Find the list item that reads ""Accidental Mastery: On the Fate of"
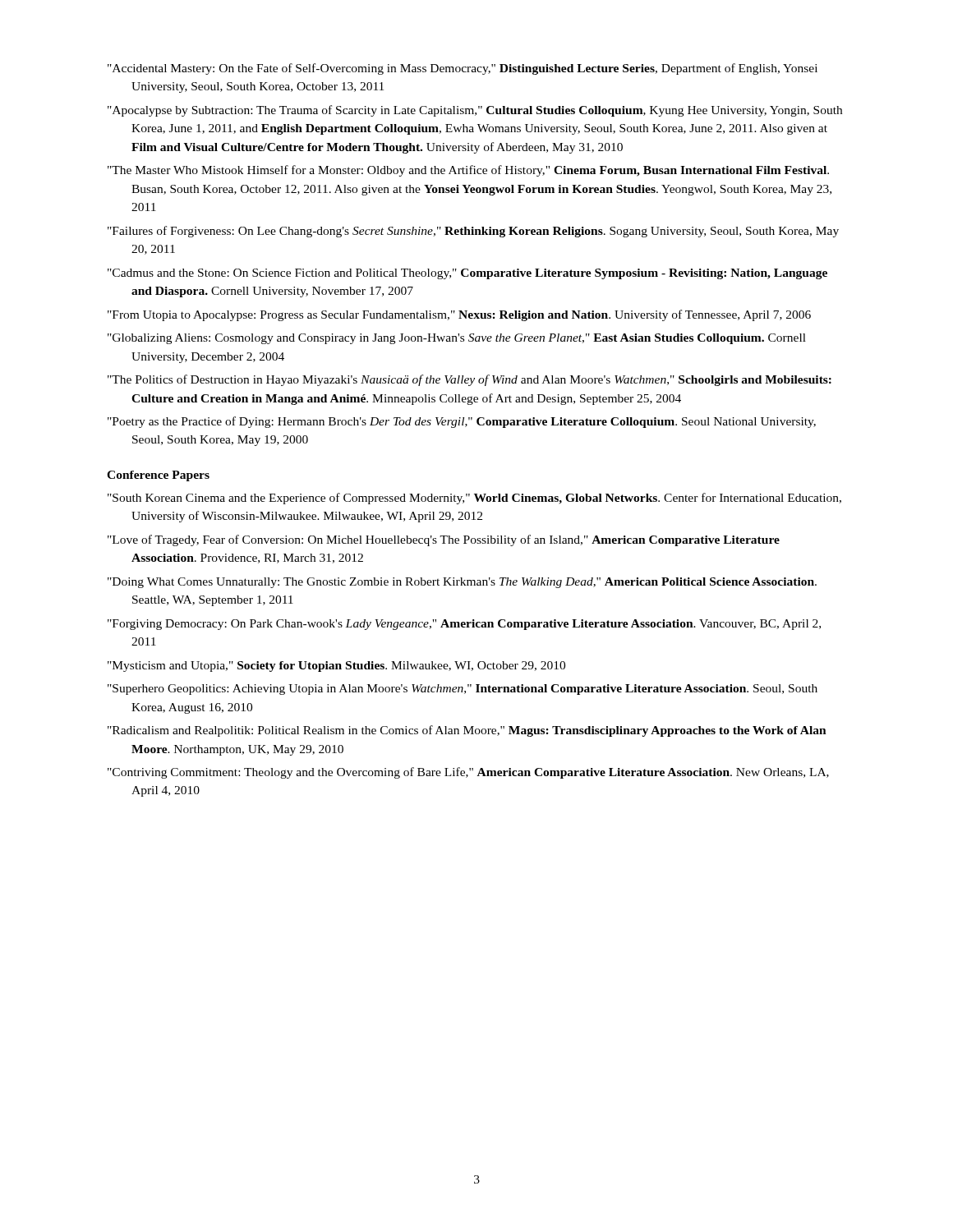The width and height of the screenshot is (953, 1232). click(x=462, y=77)
